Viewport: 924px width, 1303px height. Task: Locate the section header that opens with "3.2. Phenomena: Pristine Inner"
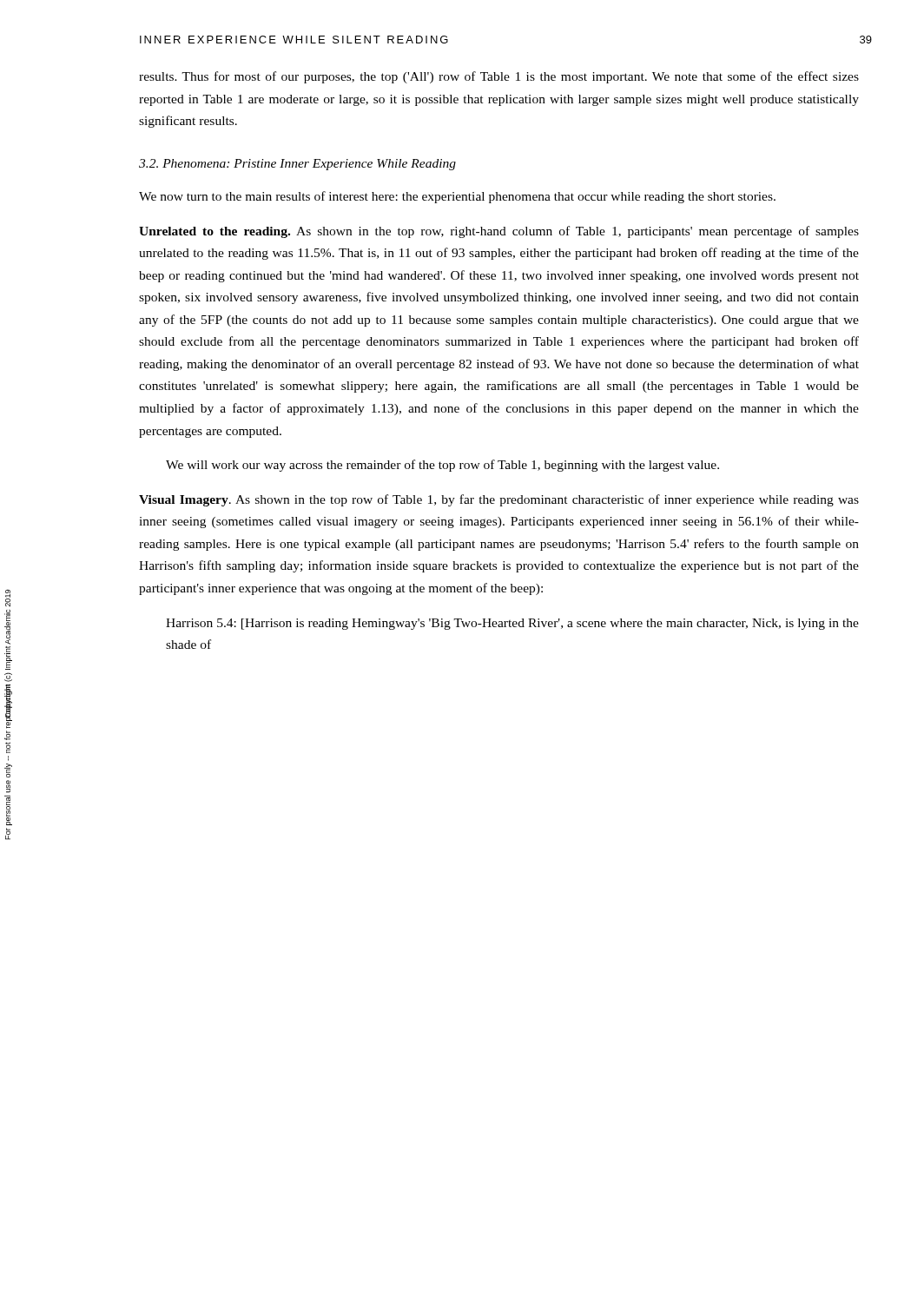[x=297, y=163]
